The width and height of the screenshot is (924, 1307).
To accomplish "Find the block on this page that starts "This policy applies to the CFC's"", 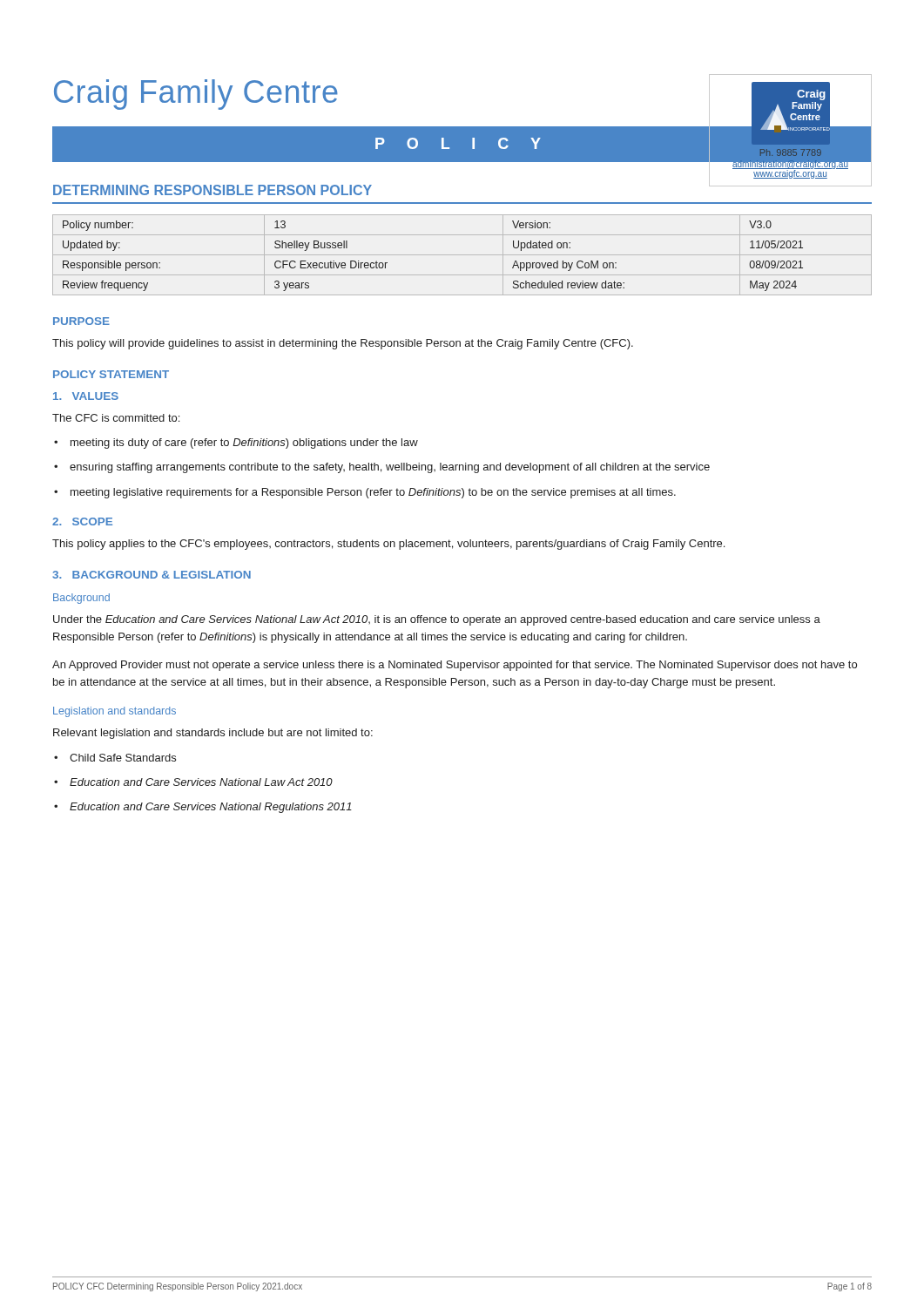I will coord(389,543).
